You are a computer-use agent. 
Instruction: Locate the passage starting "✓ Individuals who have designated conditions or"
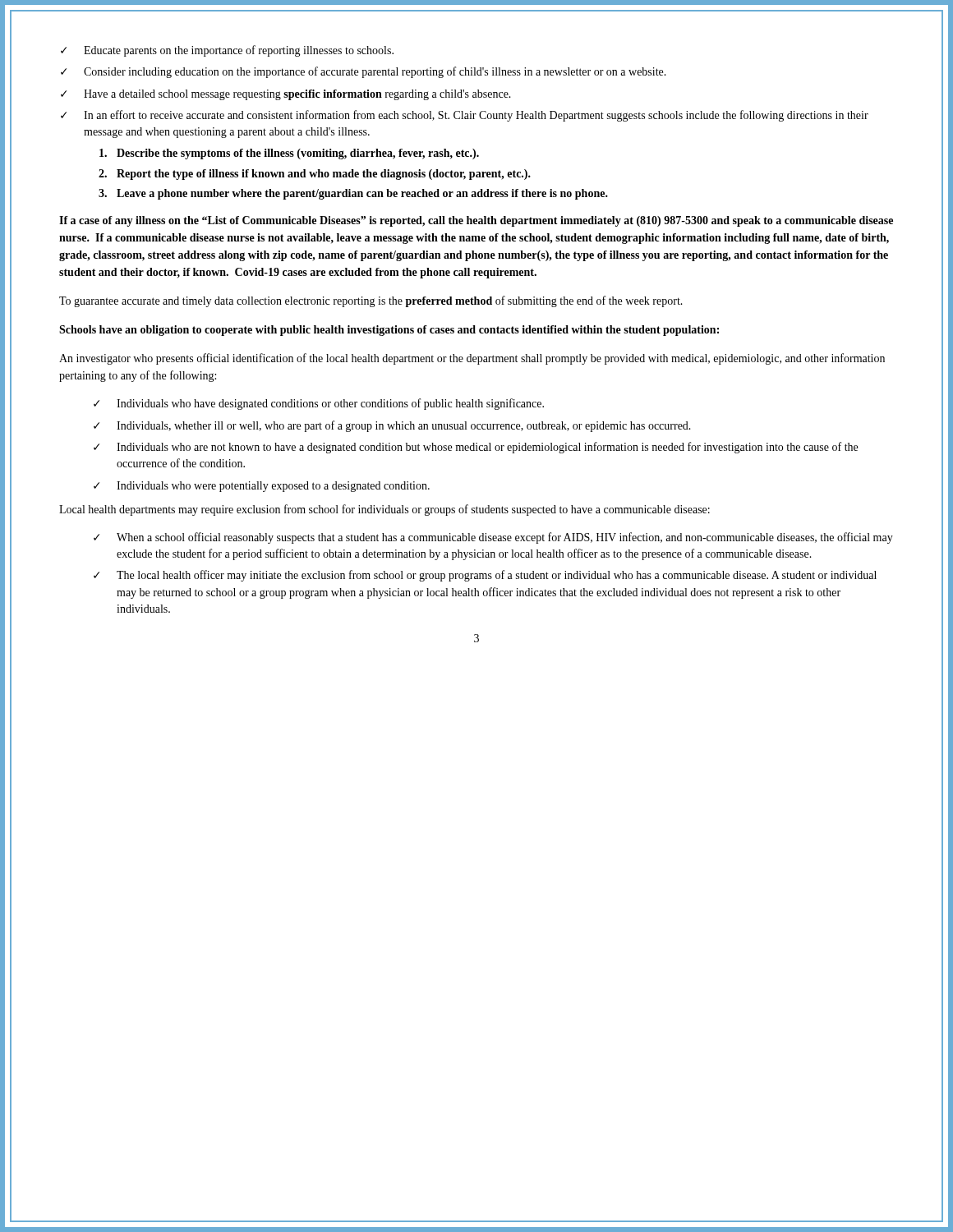[x=493, y=405]
